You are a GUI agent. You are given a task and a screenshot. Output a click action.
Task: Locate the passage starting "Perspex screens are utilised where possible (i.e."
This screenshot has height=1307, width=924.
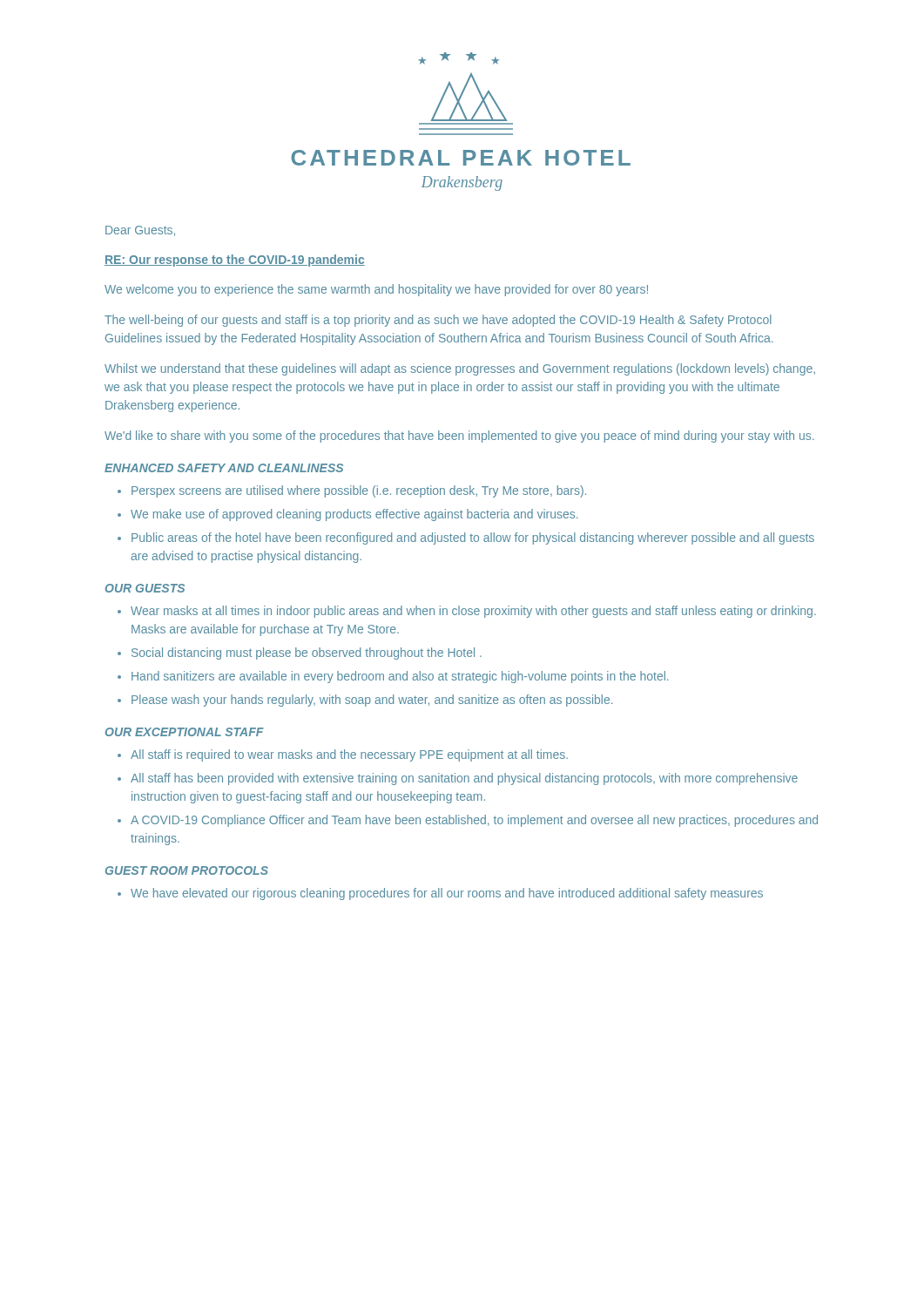(x=359, y=491)
